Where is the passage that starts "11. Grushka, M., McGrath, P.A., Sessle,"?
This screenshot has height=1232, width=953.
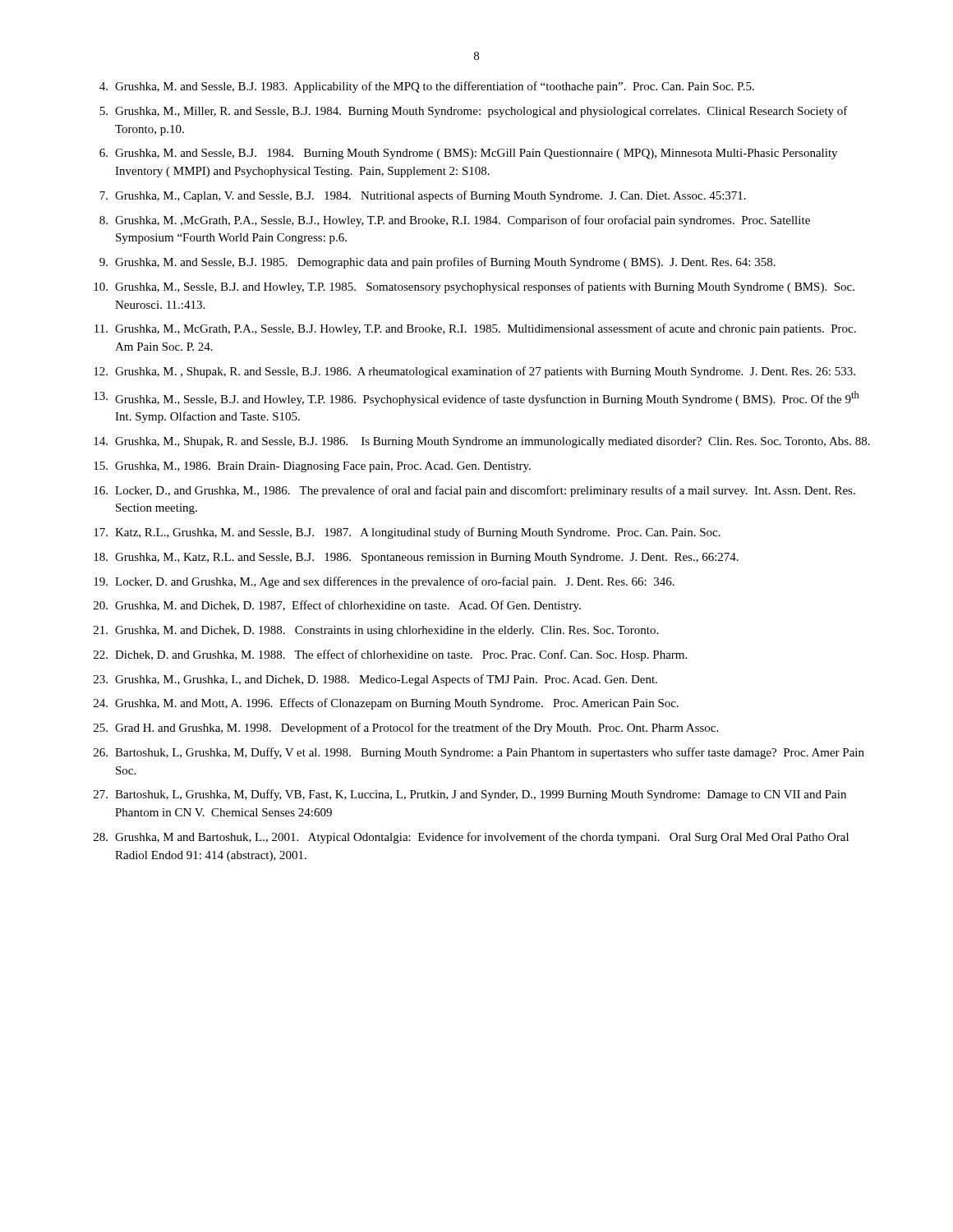[x=476, y=338]
